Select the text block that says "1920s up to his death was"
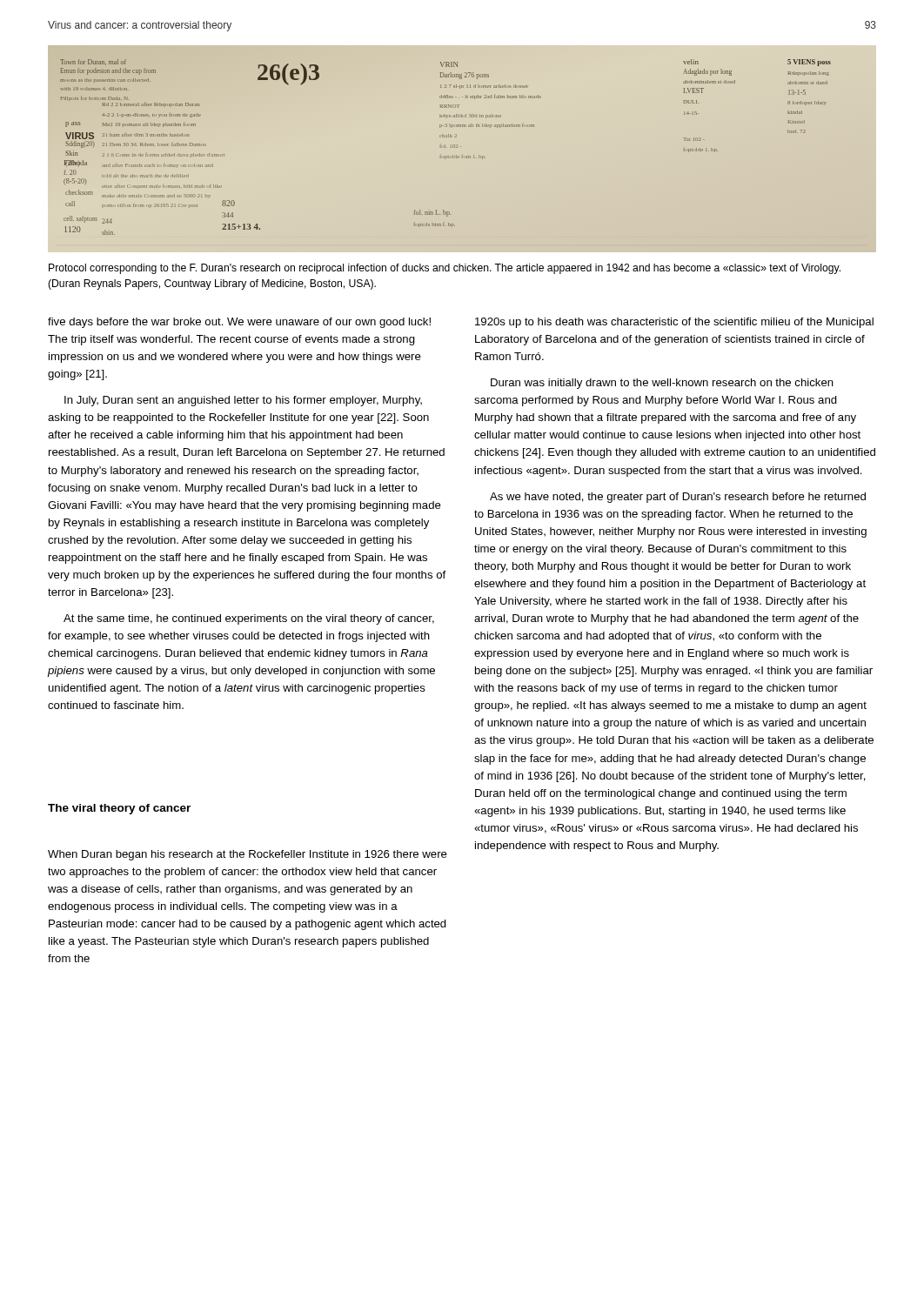This screenshot has width=924, height=1305. (x=675, y=548)
